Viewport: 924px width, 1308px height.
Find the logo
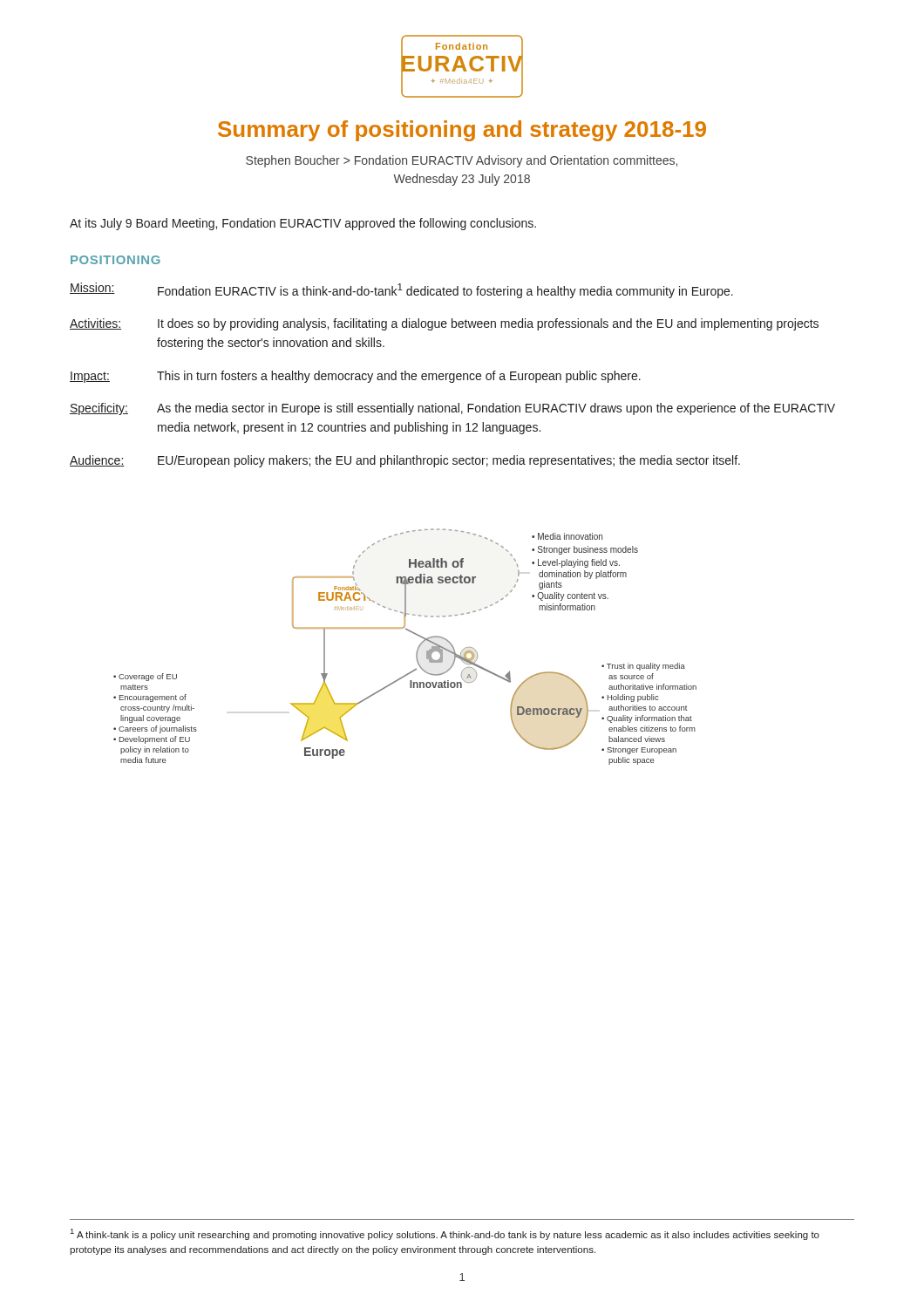pyautogui.click(x=462, y=68)
